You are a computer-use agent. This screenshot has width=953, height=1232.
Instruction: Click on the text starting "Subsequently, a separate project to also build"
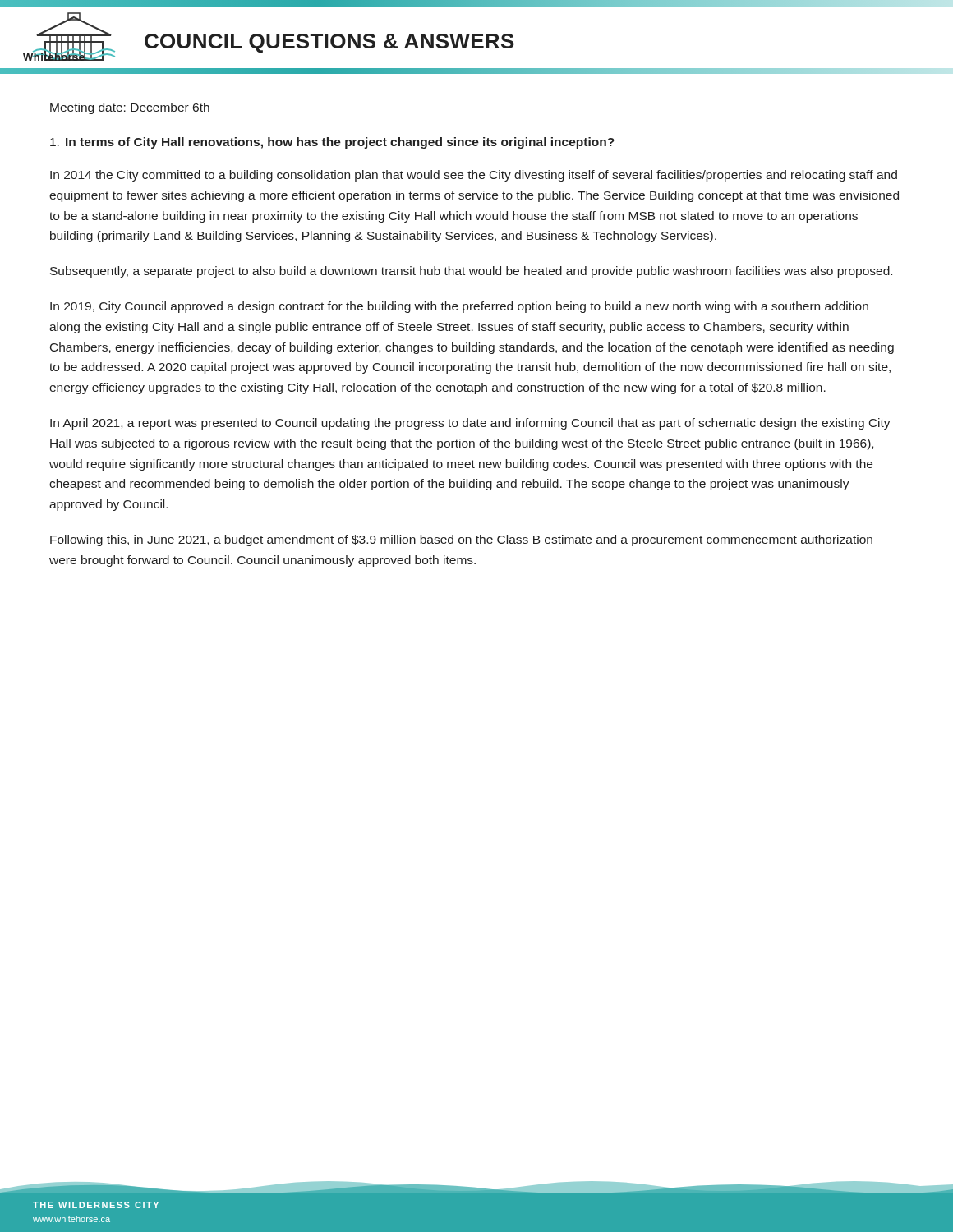[471, 271]
